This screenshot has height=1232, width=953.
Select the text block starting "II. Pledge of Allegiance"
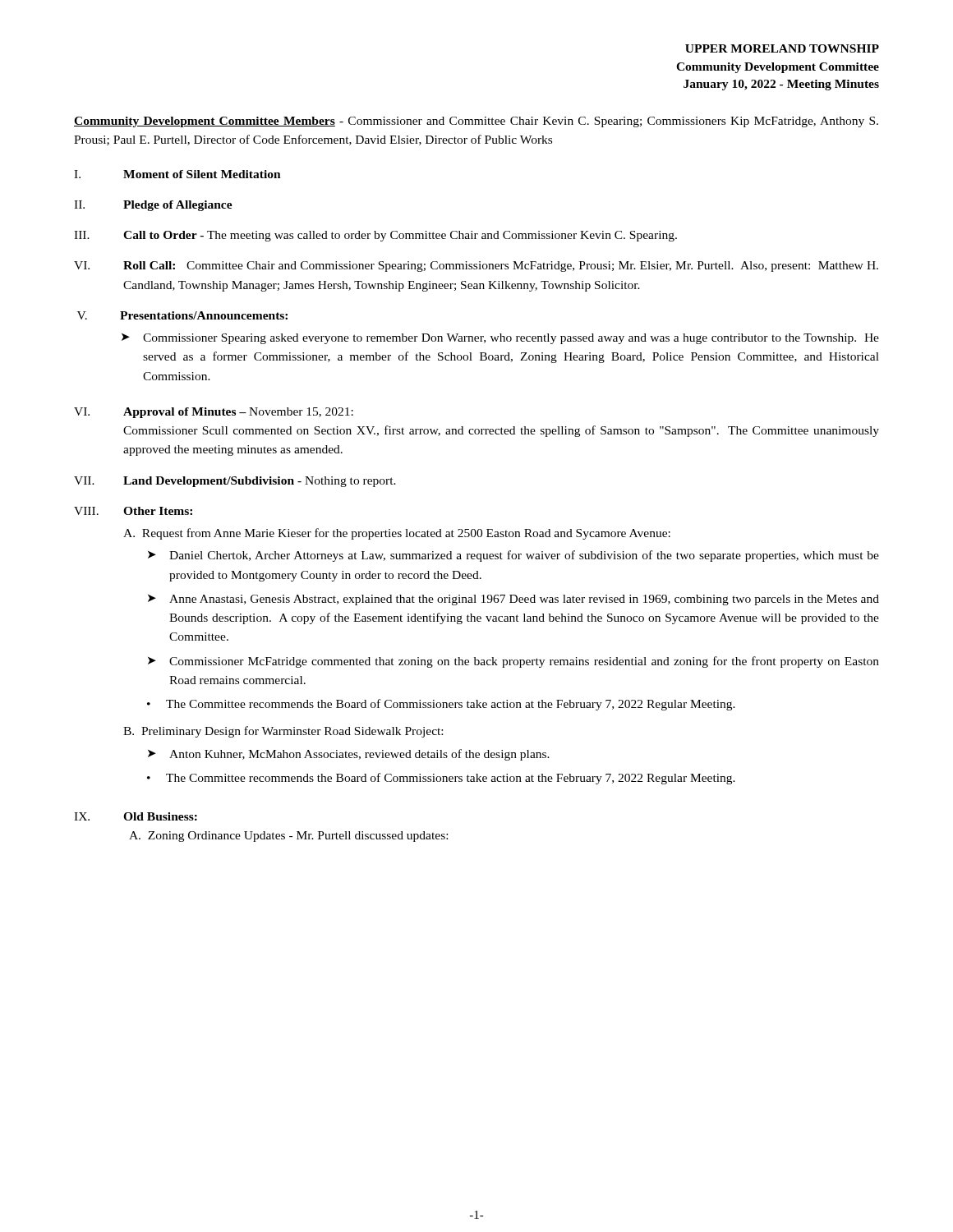[153, 206]
